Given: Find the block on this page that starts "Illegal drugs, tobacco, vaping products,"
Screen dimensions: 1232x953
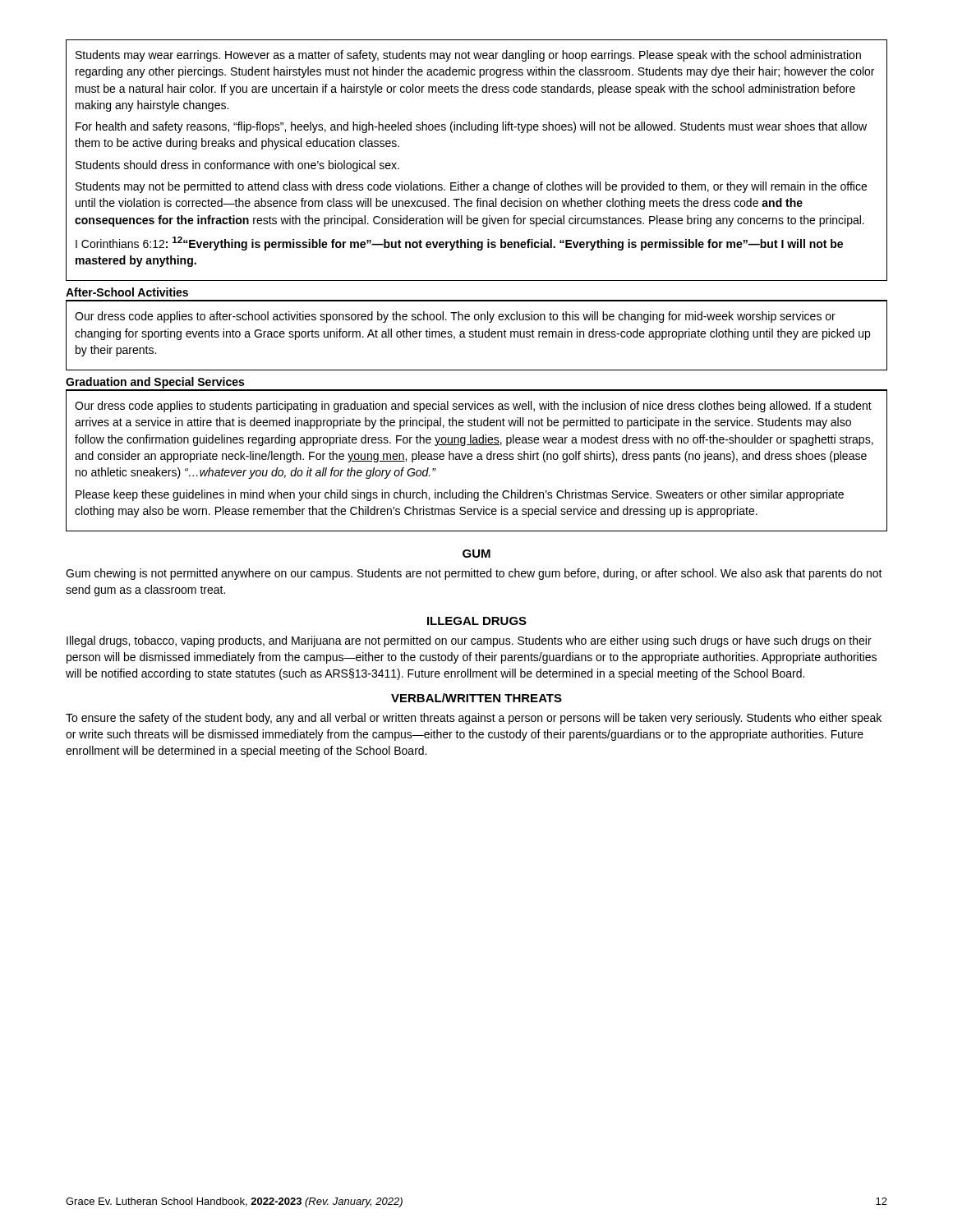Looking at the screenshot, I should click(x=476, y=657).
